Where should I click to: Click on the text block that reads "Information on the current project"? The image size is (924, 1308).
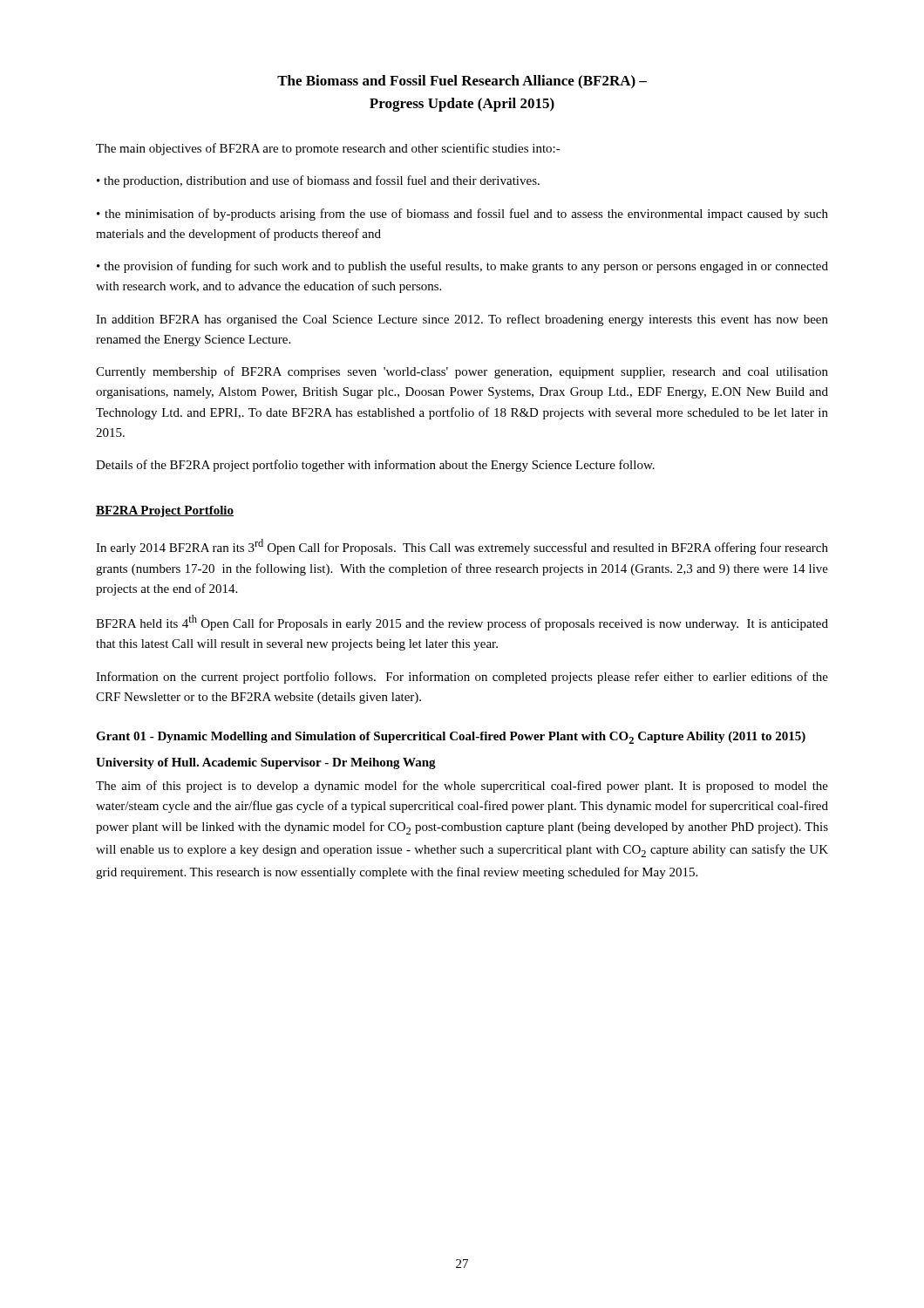click(462, 686)
